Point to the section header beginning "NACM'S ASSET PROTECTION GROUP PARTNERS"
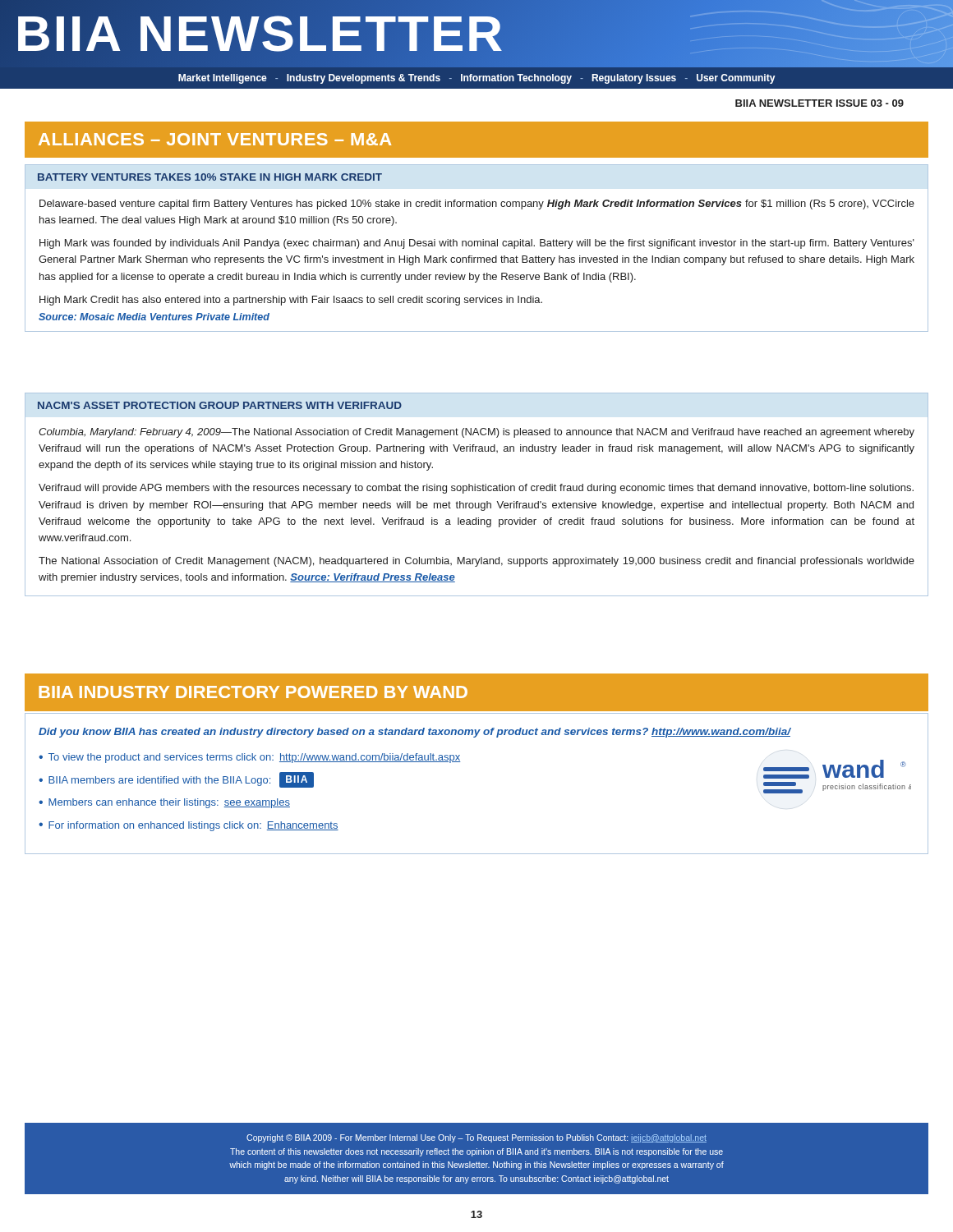This screenshot has width=953, height=1232. 219,405
